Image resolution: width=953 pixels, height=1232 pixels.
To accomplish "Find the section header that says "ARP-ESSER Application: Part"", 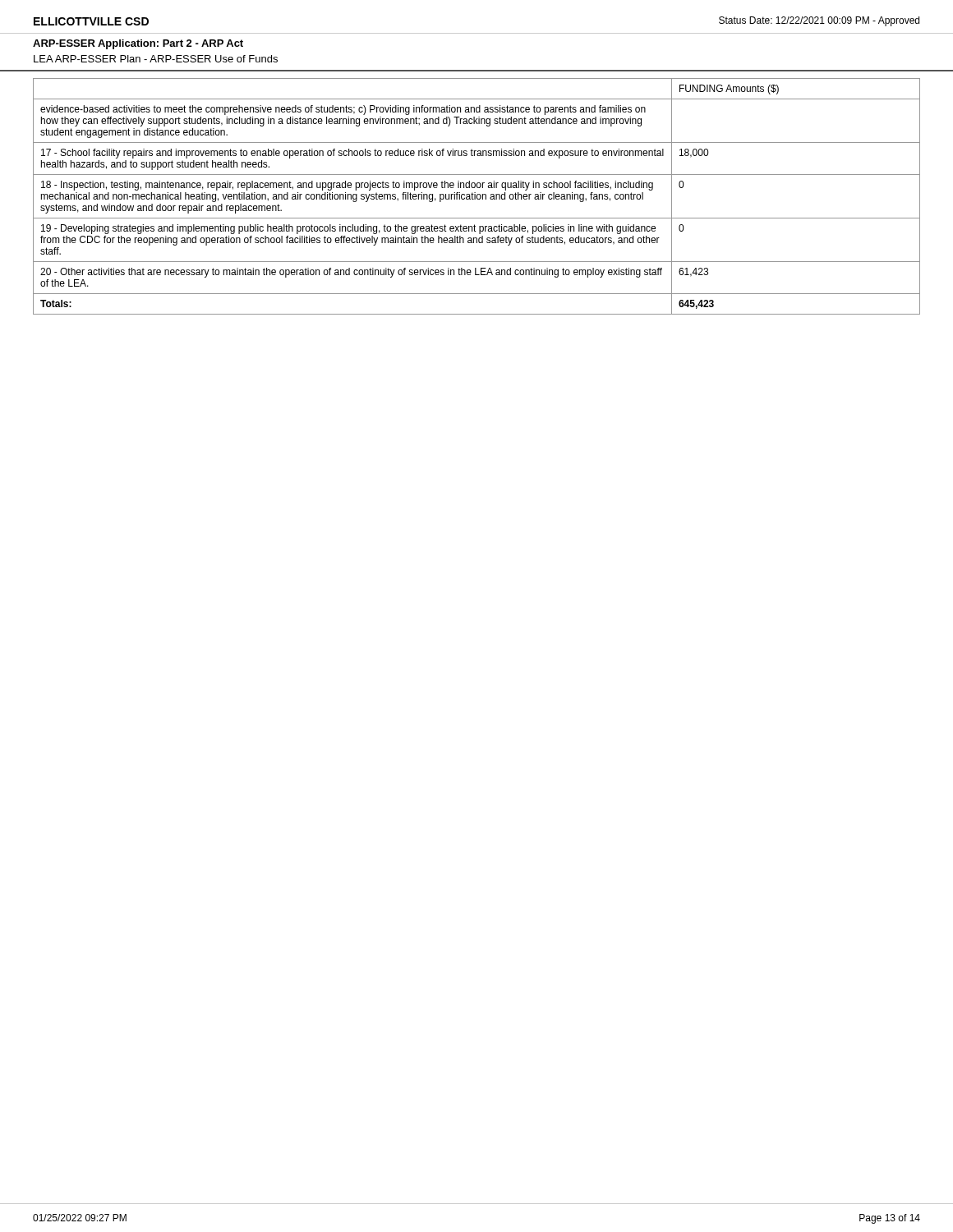I will point(138,43).
